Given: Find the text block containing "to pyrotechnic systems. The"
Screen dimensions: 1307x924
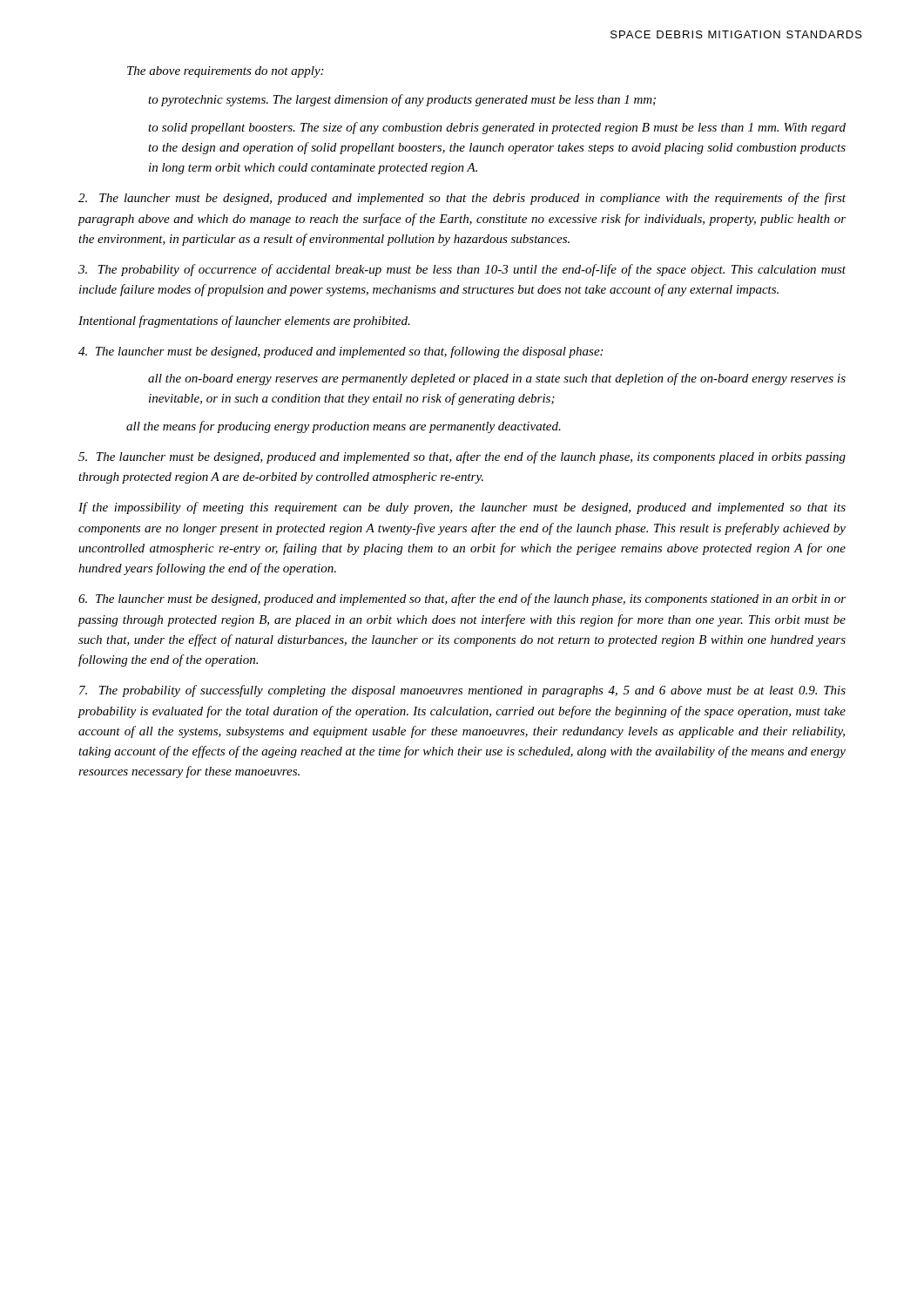Looking at the screenshot, I should click(402, 100).
